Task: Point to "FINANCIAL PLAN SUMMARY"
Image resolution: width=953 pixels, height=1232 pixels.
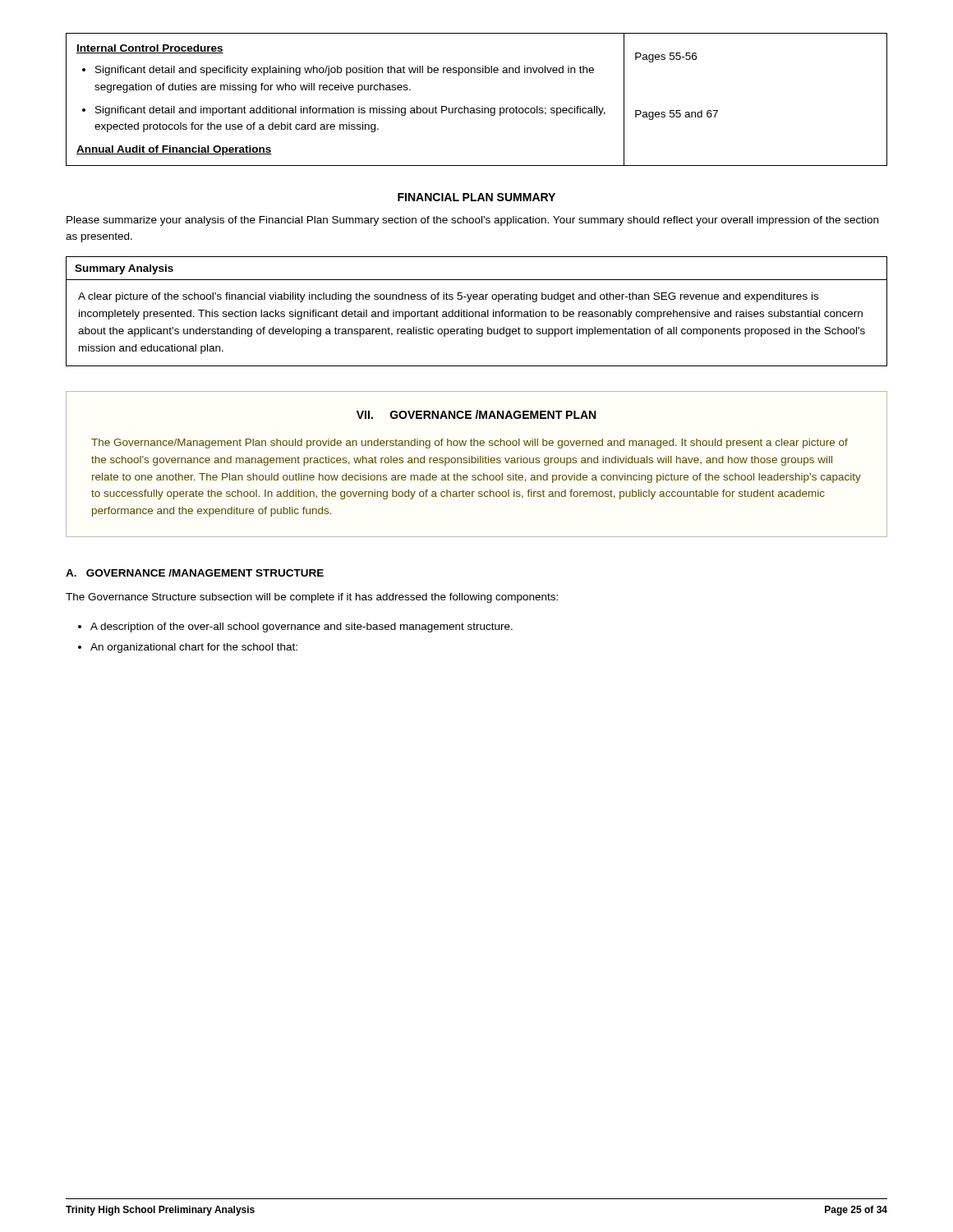Action: 476,197
